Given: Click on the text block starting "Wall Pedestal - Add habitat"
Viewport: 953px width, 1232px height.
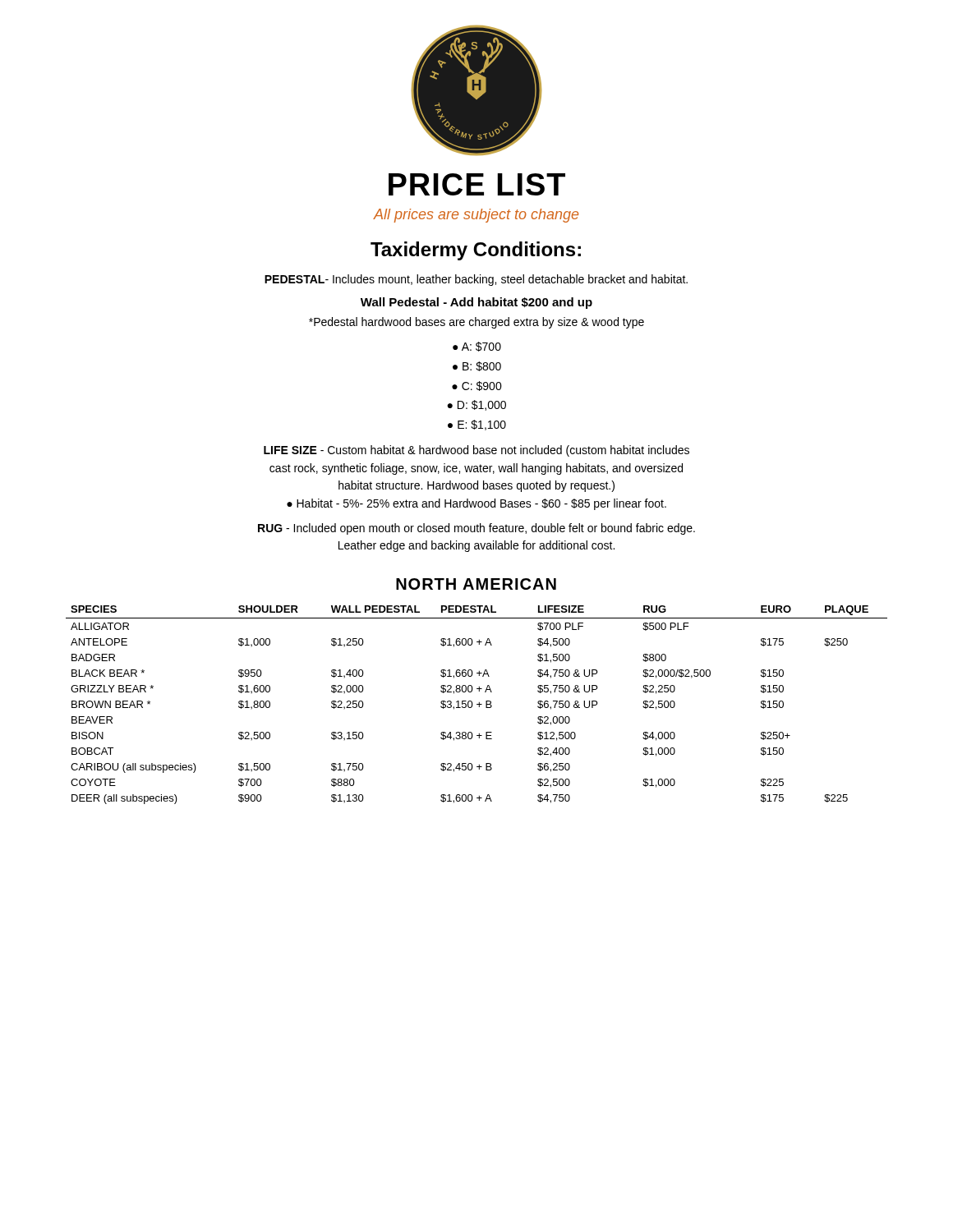Looking at the screenshot, I should (476, 302).
